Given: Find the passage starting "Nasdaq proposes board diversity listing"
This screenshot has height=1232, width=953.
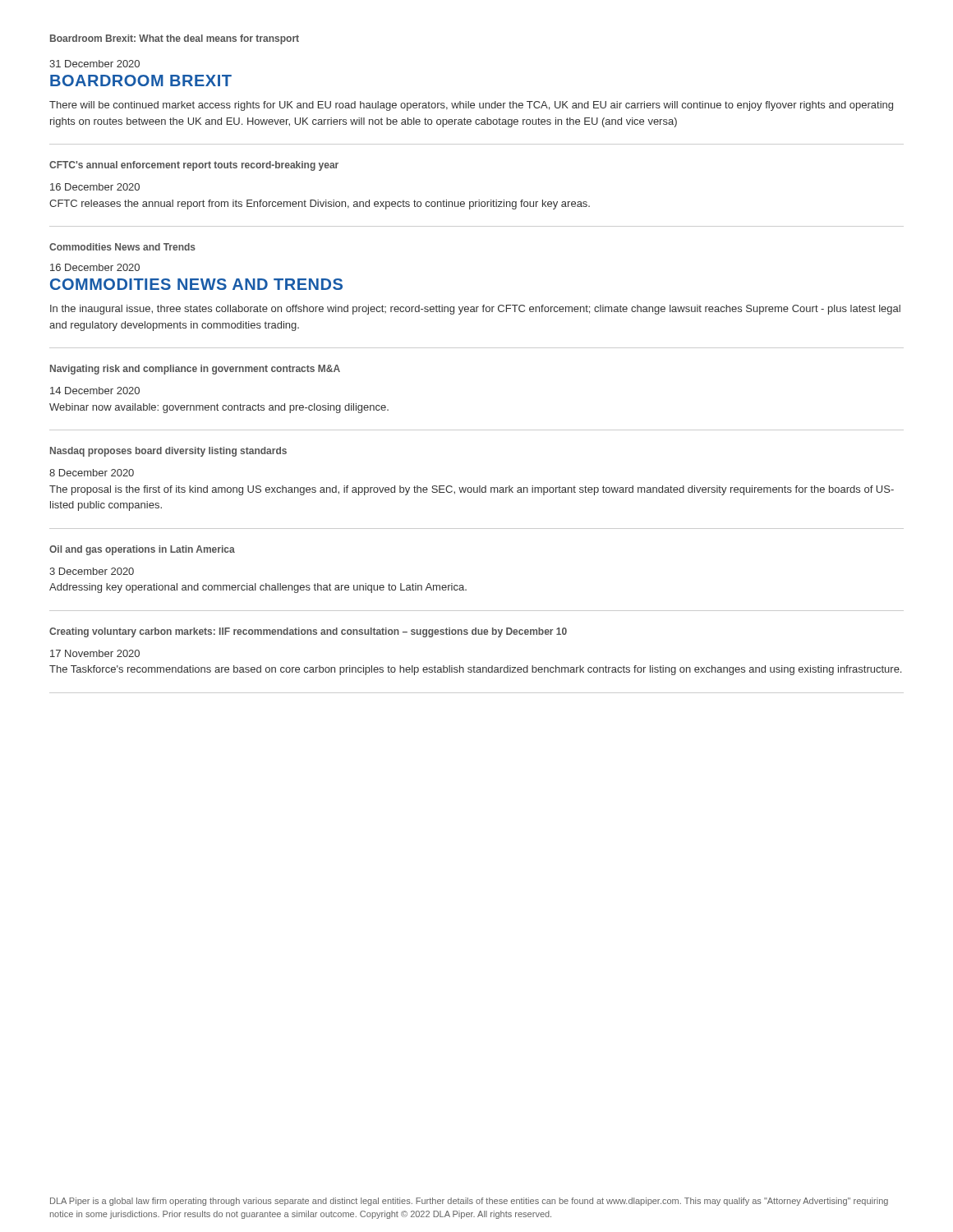Looking at the screenshot, I should pos(168,451).
